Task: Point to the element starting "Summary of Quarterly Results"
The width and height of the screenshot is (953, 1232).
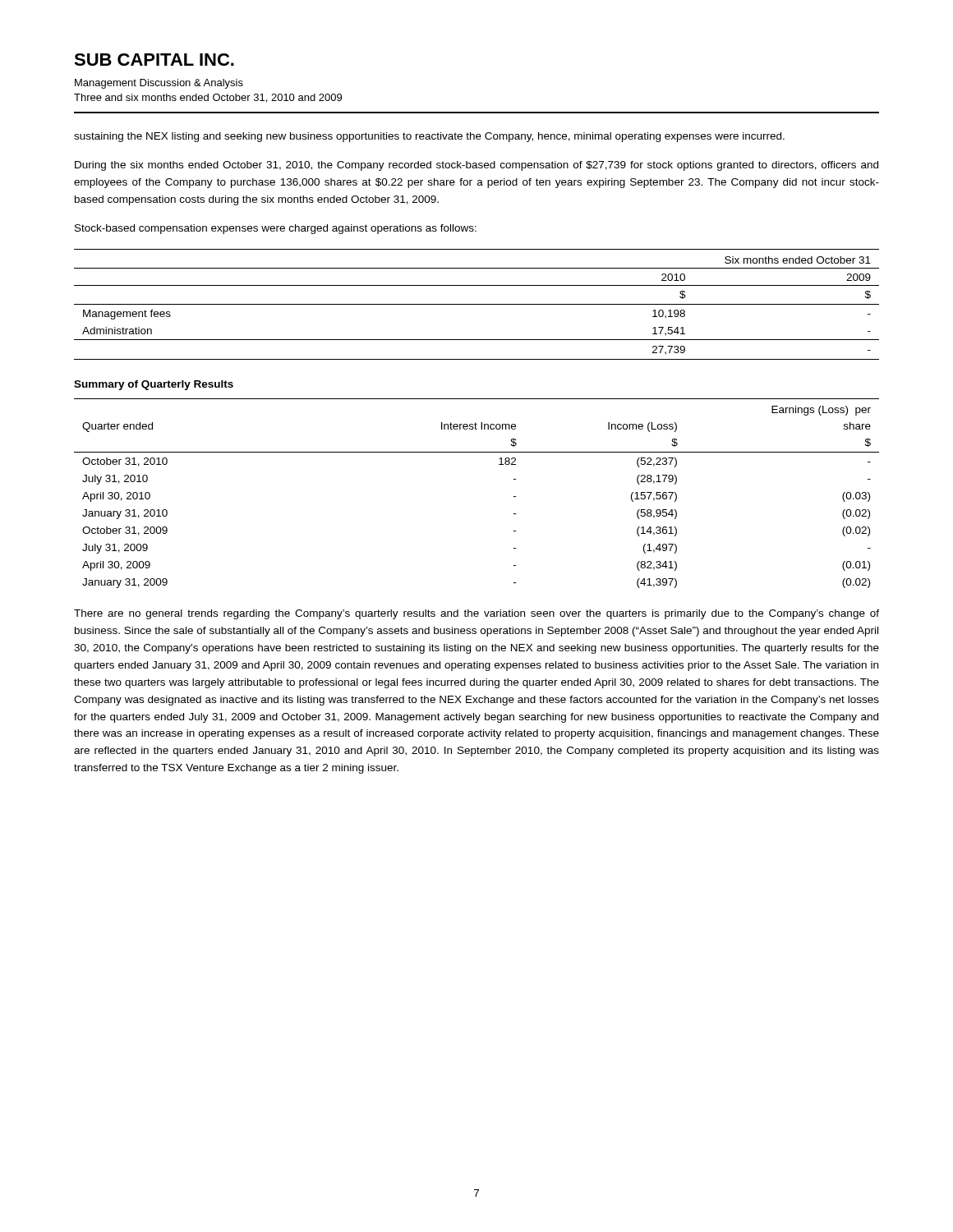Action: click(154, 384)
